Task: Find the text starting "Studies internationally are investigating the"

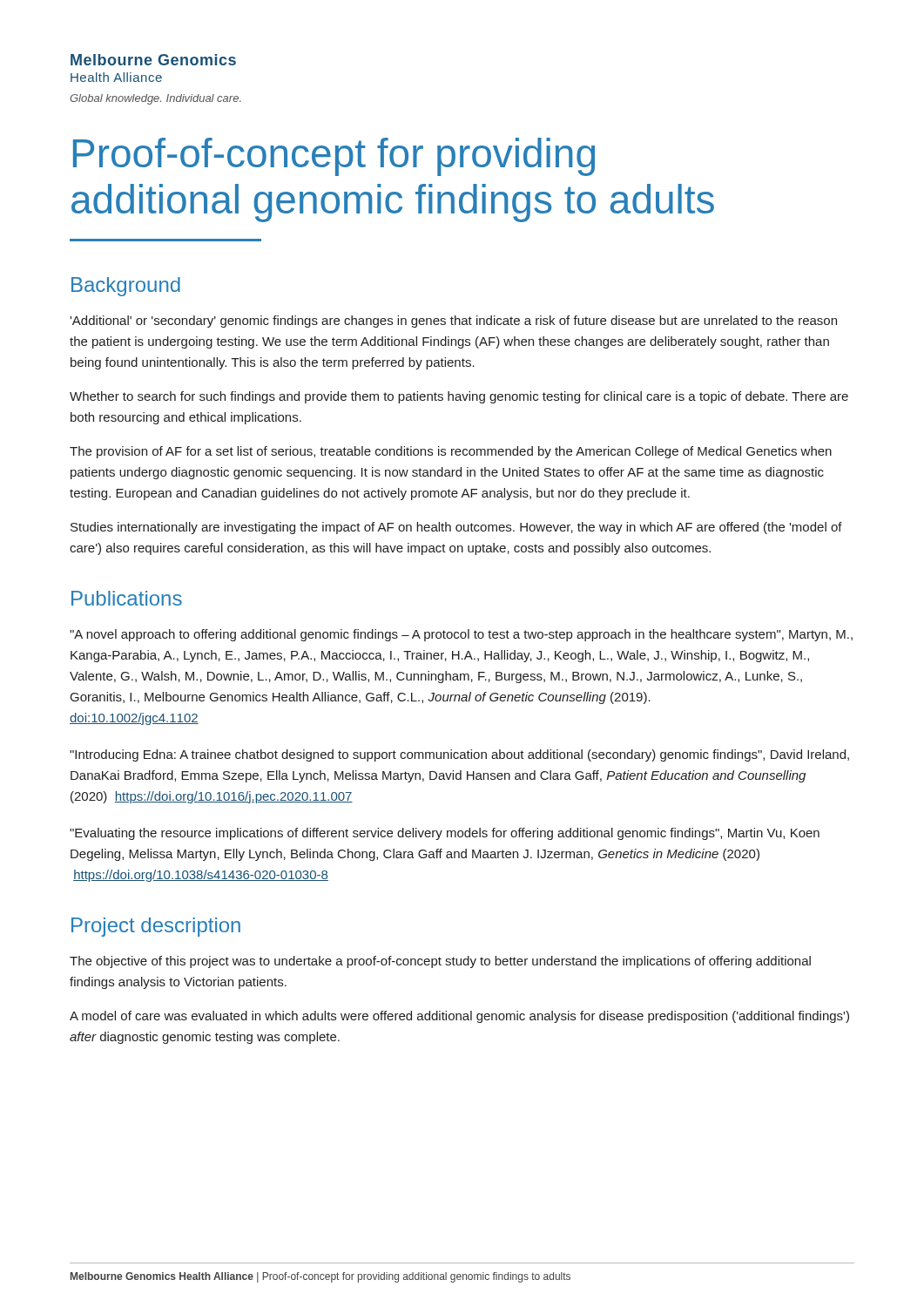Action: (462, 537)
